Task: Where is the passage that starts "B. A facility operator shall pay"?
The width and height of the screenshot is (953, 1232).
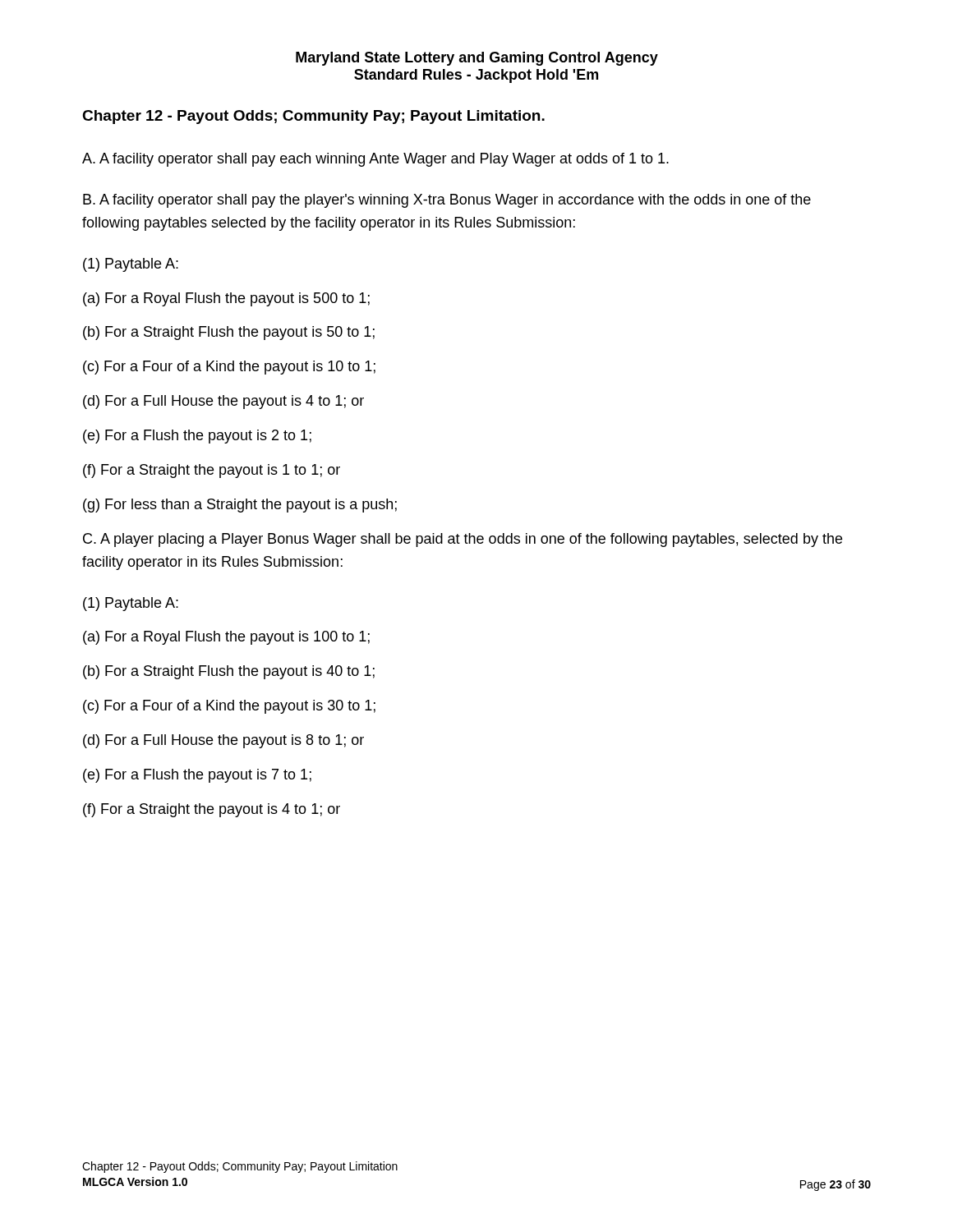Action: pos(447,211)
